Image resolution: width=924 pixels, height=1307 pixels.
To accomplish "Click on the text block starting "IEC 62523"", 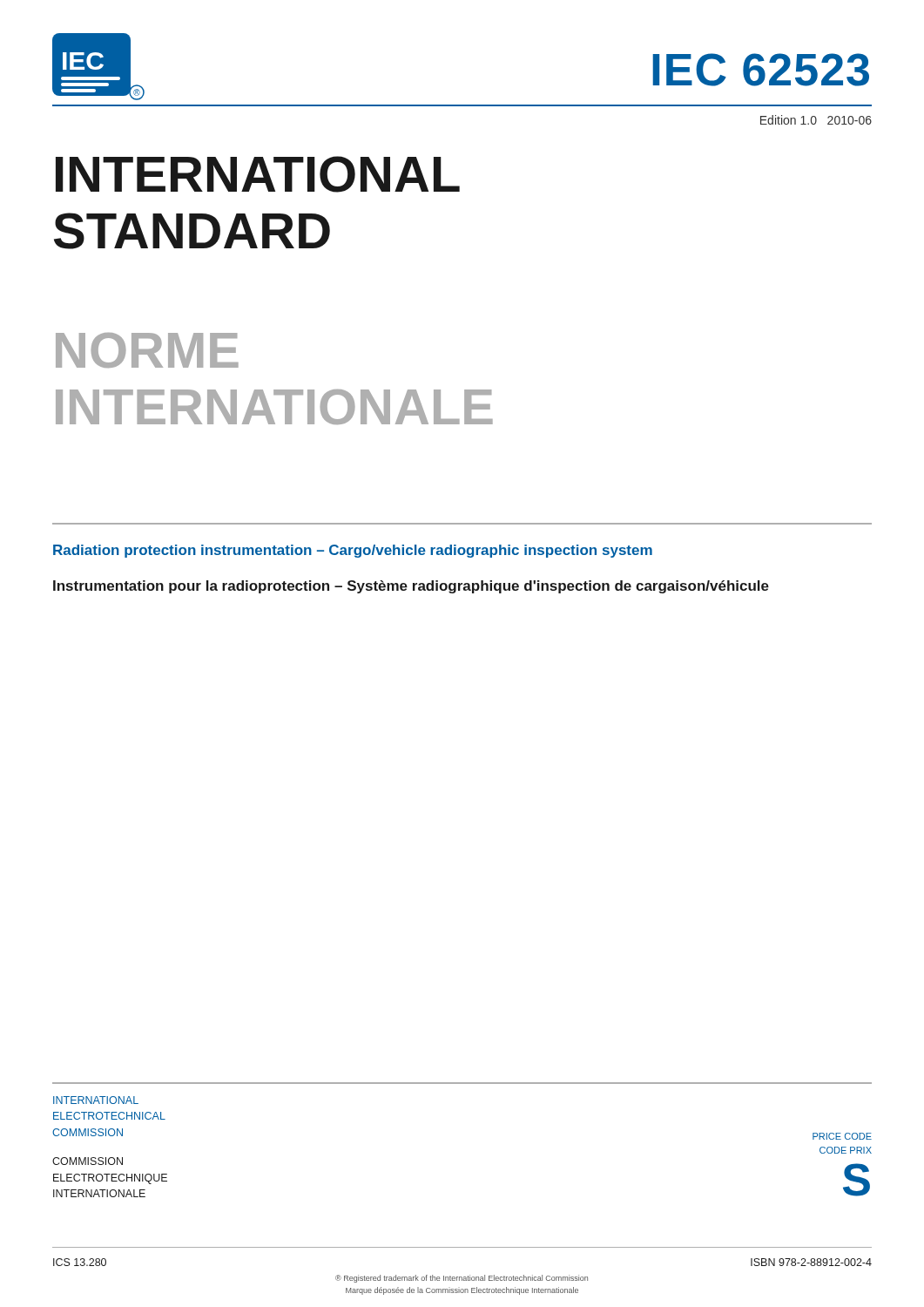I will tap(761, 70).
